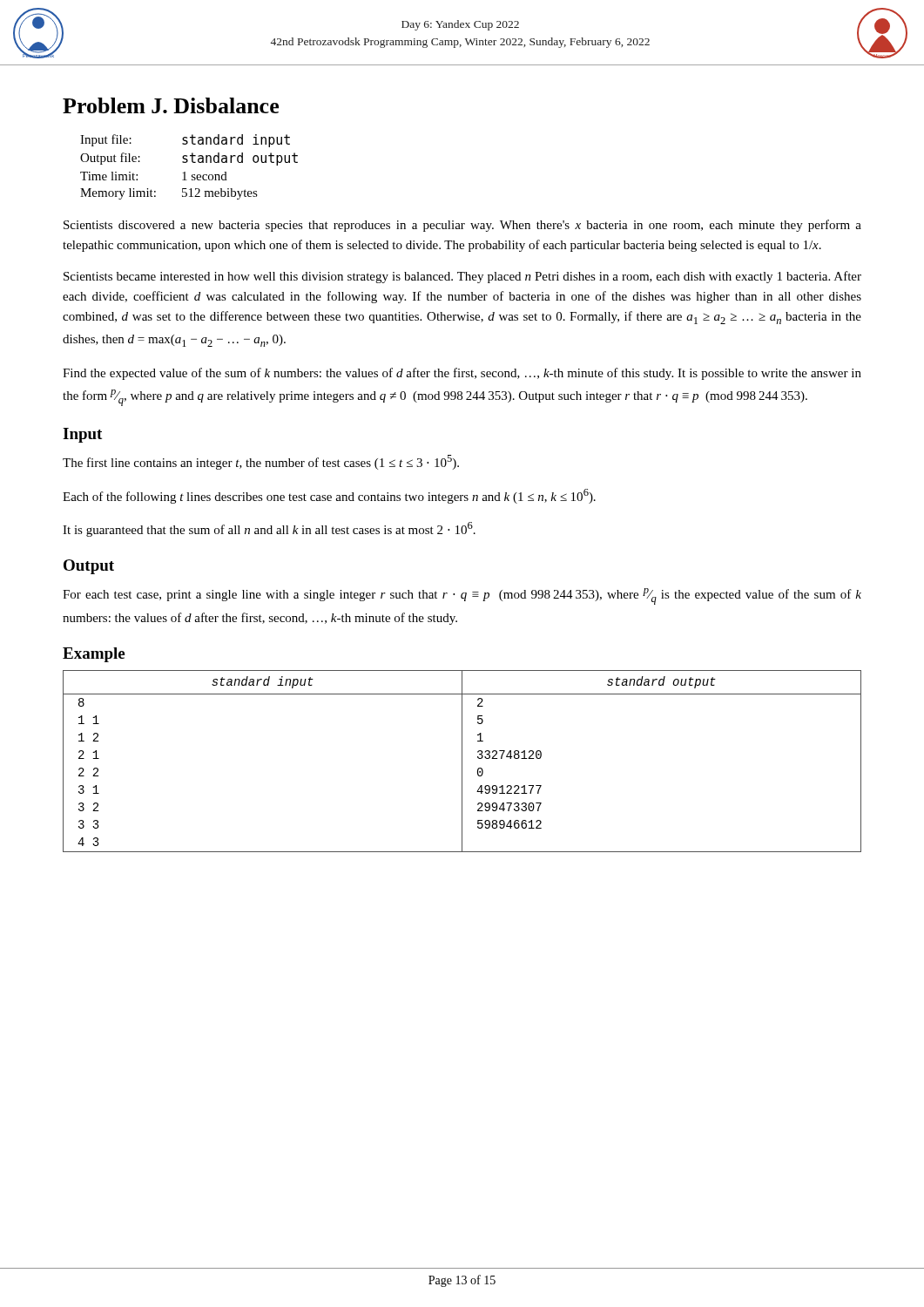Locate the block of text that opens with "Each of the following t lines describes"
Viewport: 924px width, 1307px height.
pyautogui.click(x=329, y=495)
